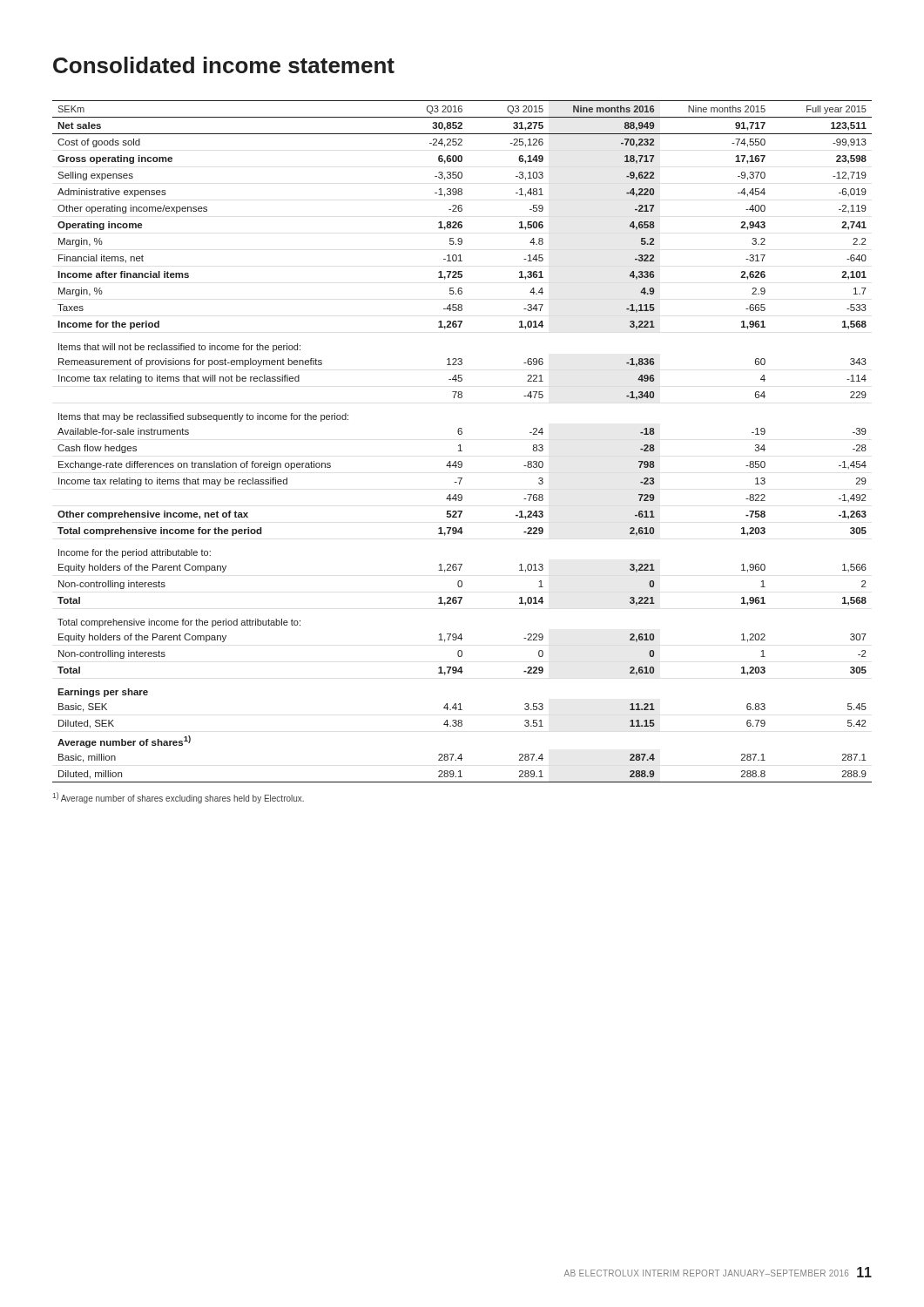924x1307 pixels.
Task: Locate the text block starting "1) Average number of shares excluding shares"
Action: [178, 798]
